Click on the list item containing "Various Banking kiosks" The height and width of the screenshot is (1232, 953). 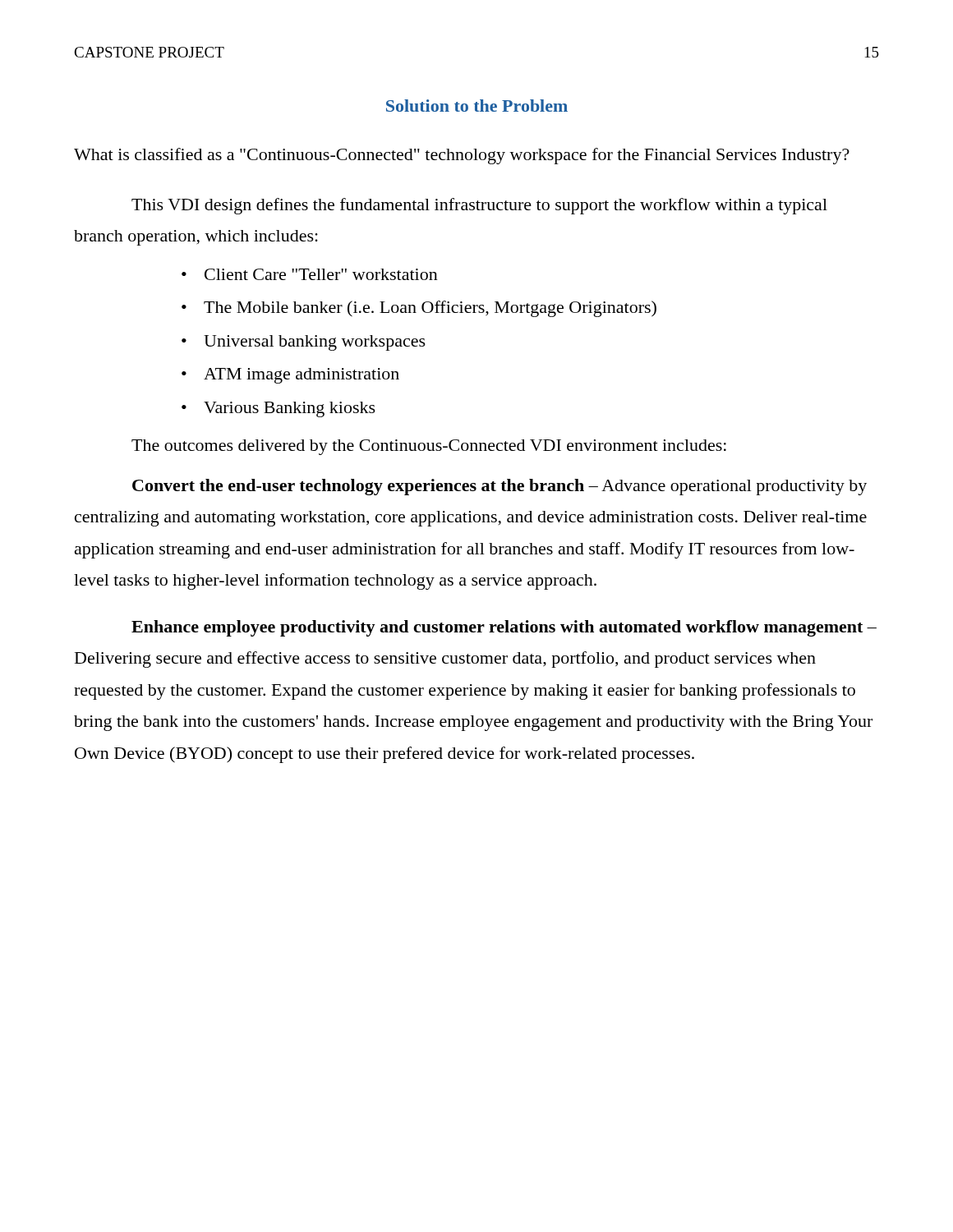(x=290, y=407)
